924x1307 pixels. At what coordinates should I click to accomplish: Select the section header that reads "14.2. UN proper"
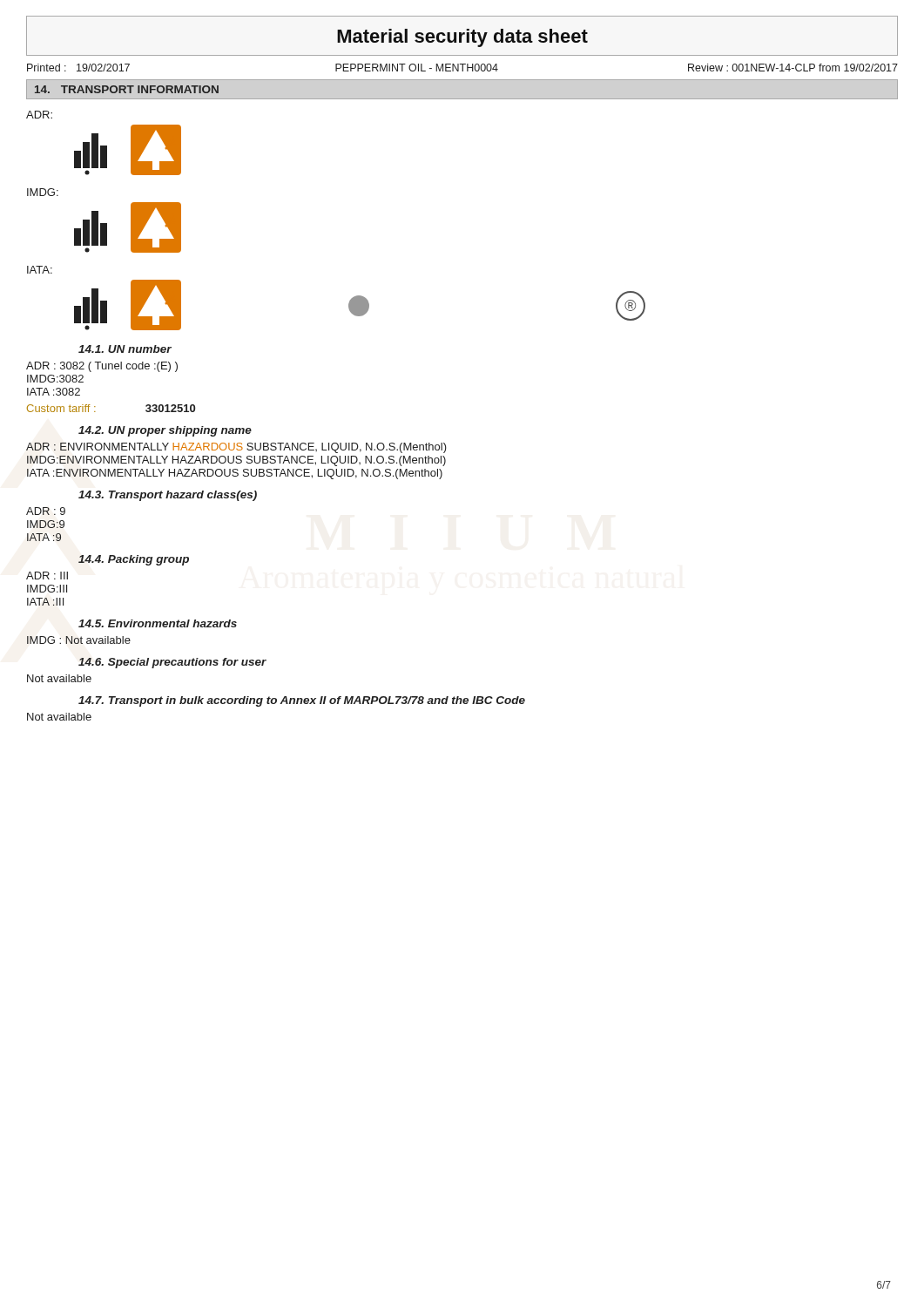click(x=165, y=430)
